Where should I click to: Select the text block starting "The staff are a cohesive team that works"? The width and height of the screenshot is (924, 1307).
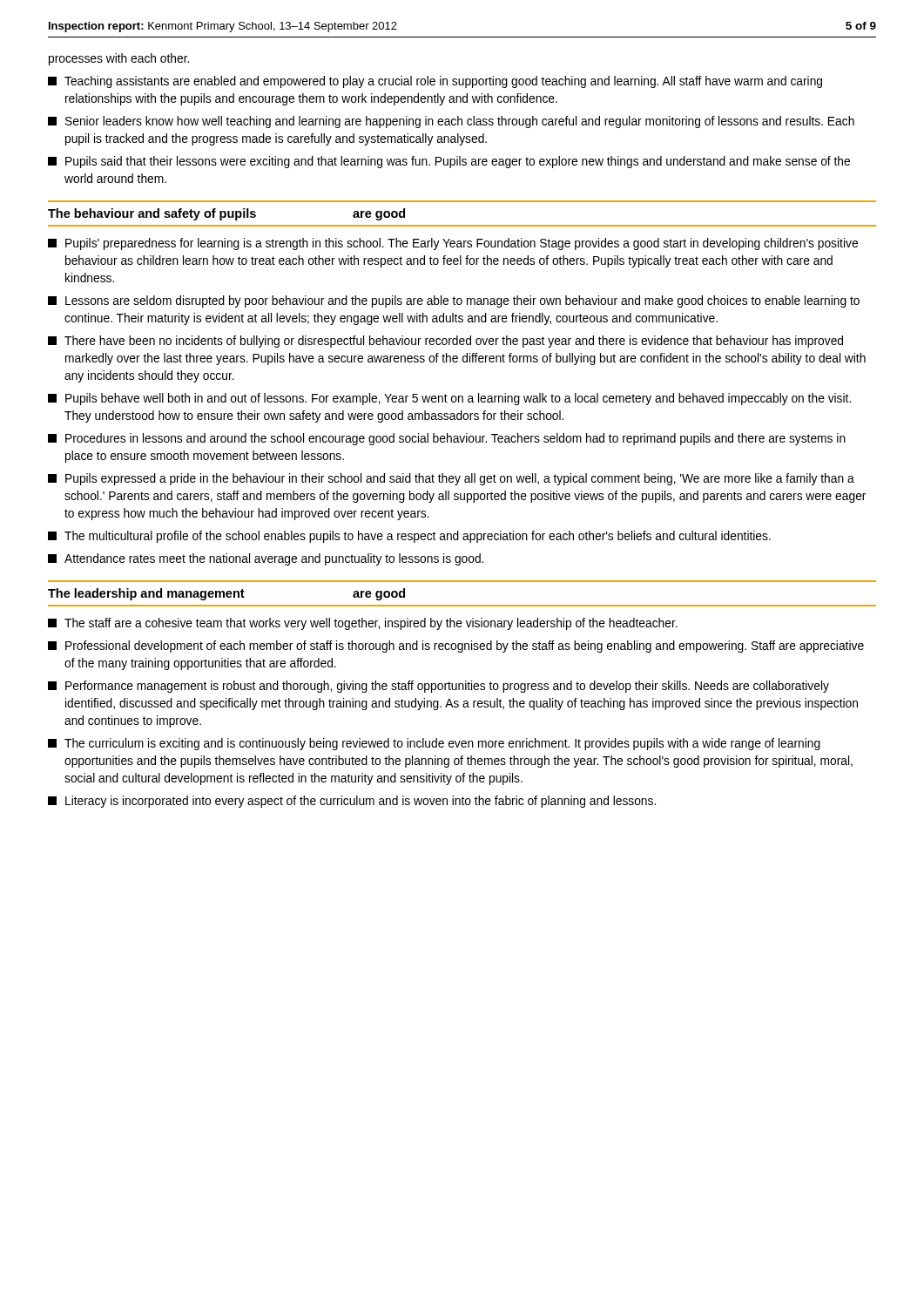point(363,624)
